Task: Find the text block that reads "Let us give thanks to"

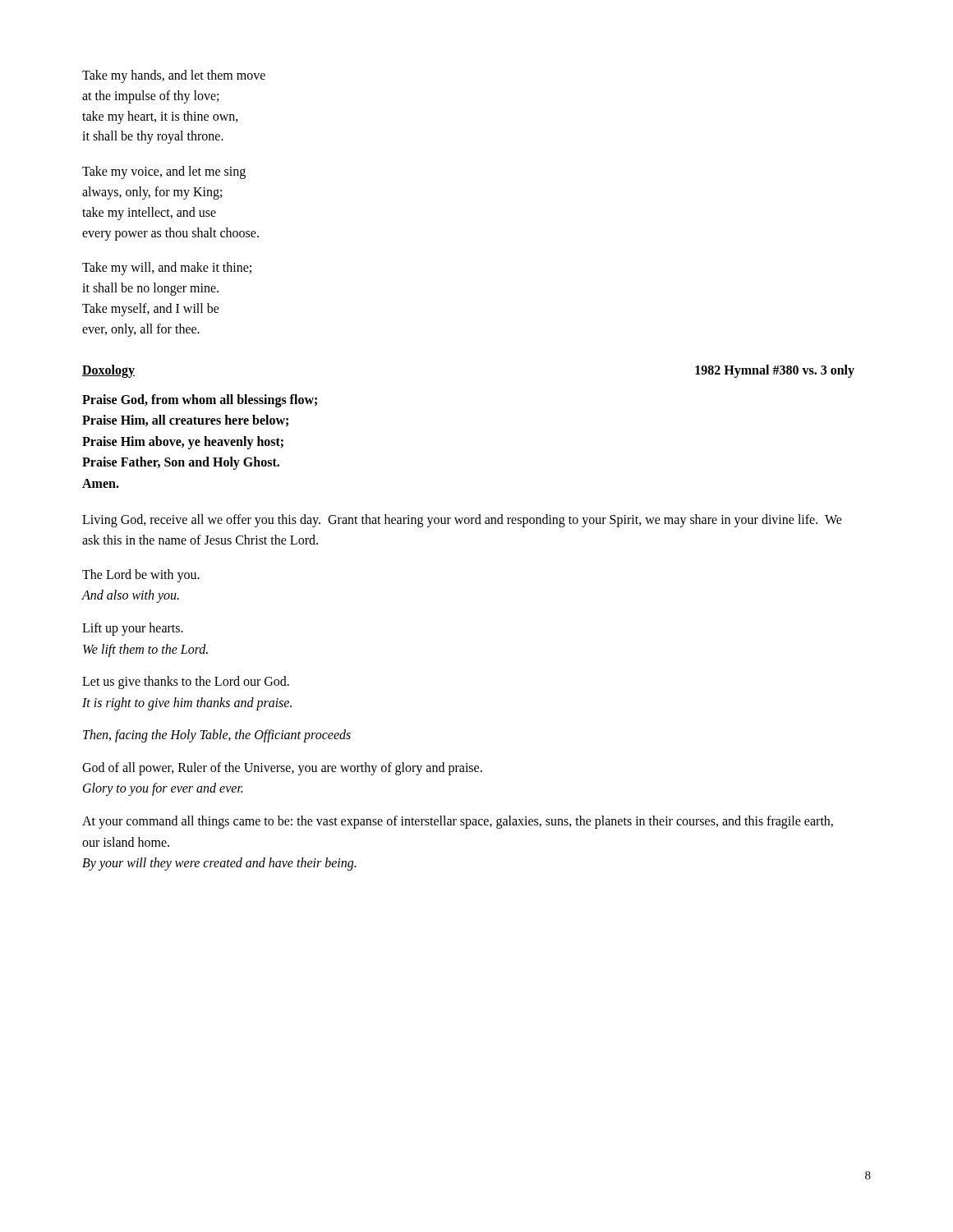Action: 188,692
